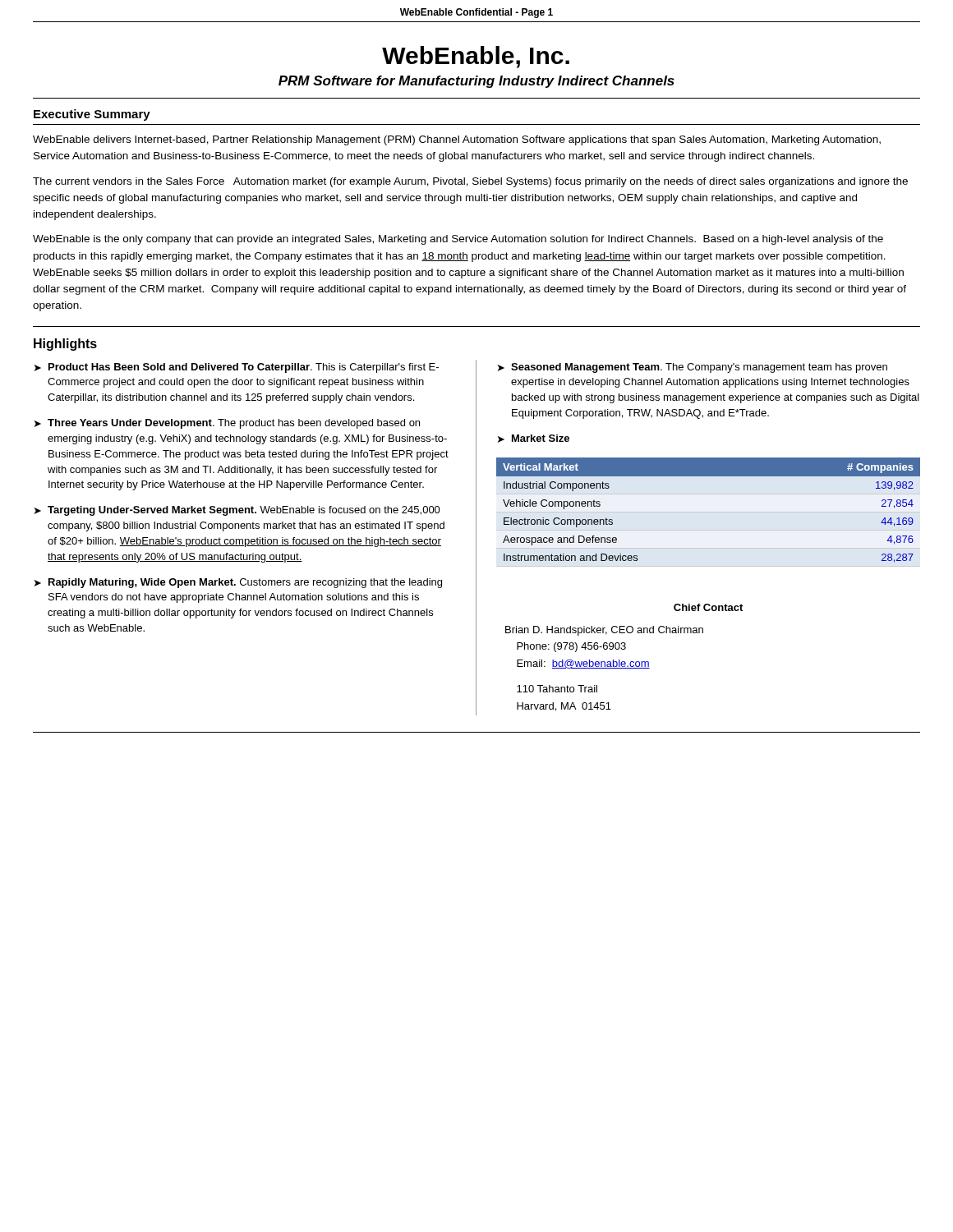Click on the list item that reads "➤ Rapidly Maturing, Wide Open"
The image size is (953, 1232).
(244, 606)
